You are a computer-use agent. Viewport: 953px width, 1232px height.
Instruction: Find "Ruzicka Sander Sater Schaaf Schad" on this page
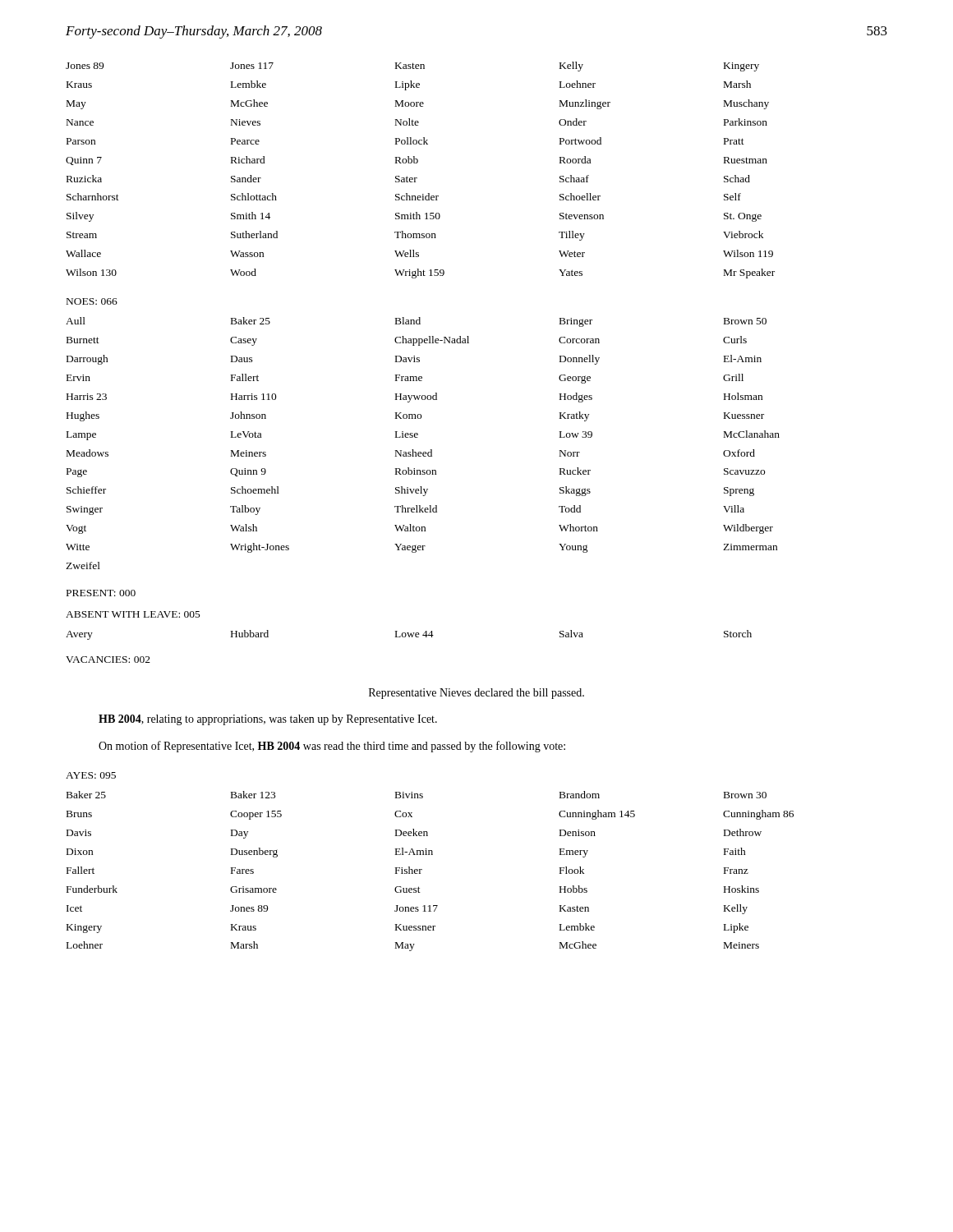click(x=408, y=179)
